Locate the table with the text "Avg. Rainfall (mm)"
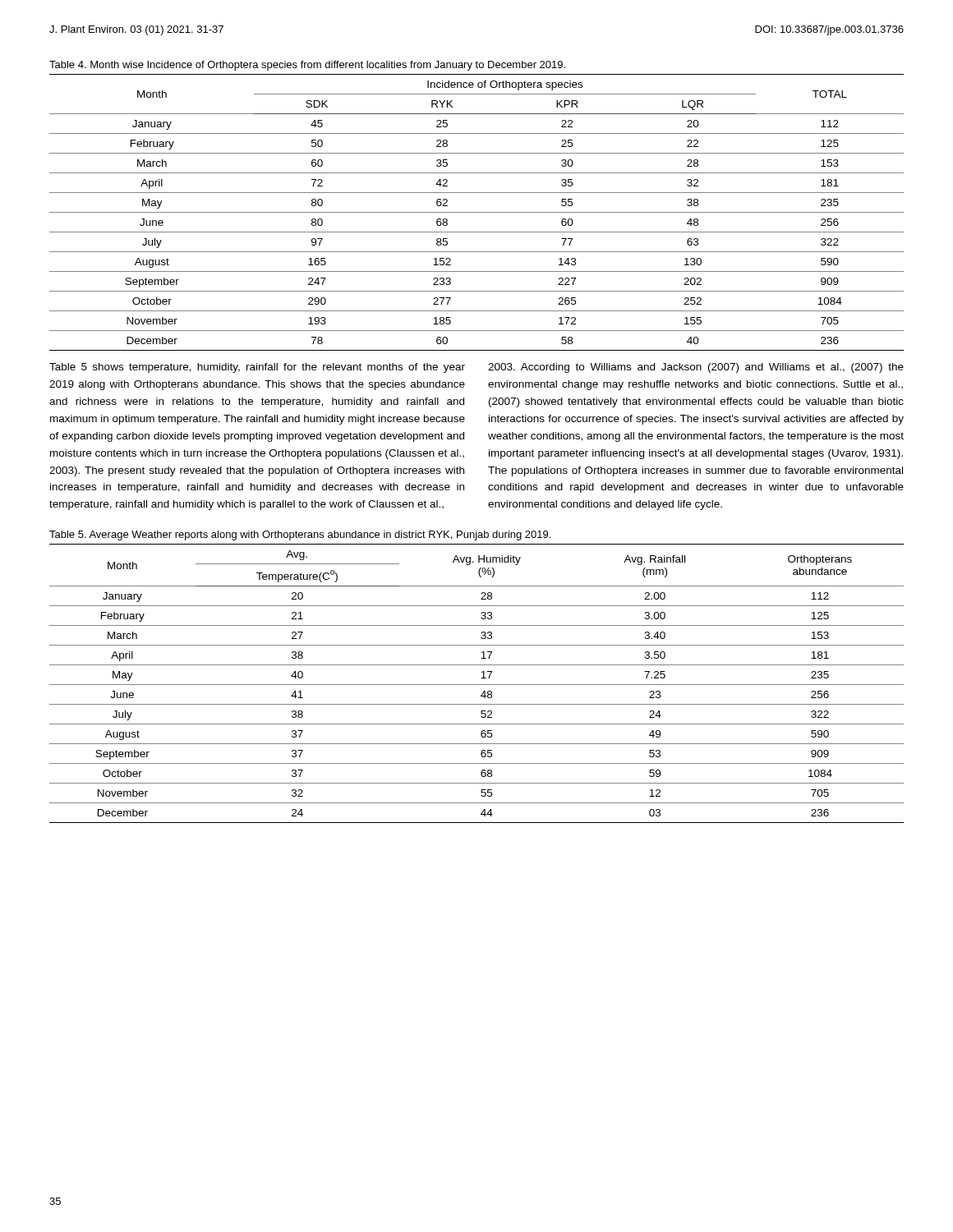 [476, 683]
